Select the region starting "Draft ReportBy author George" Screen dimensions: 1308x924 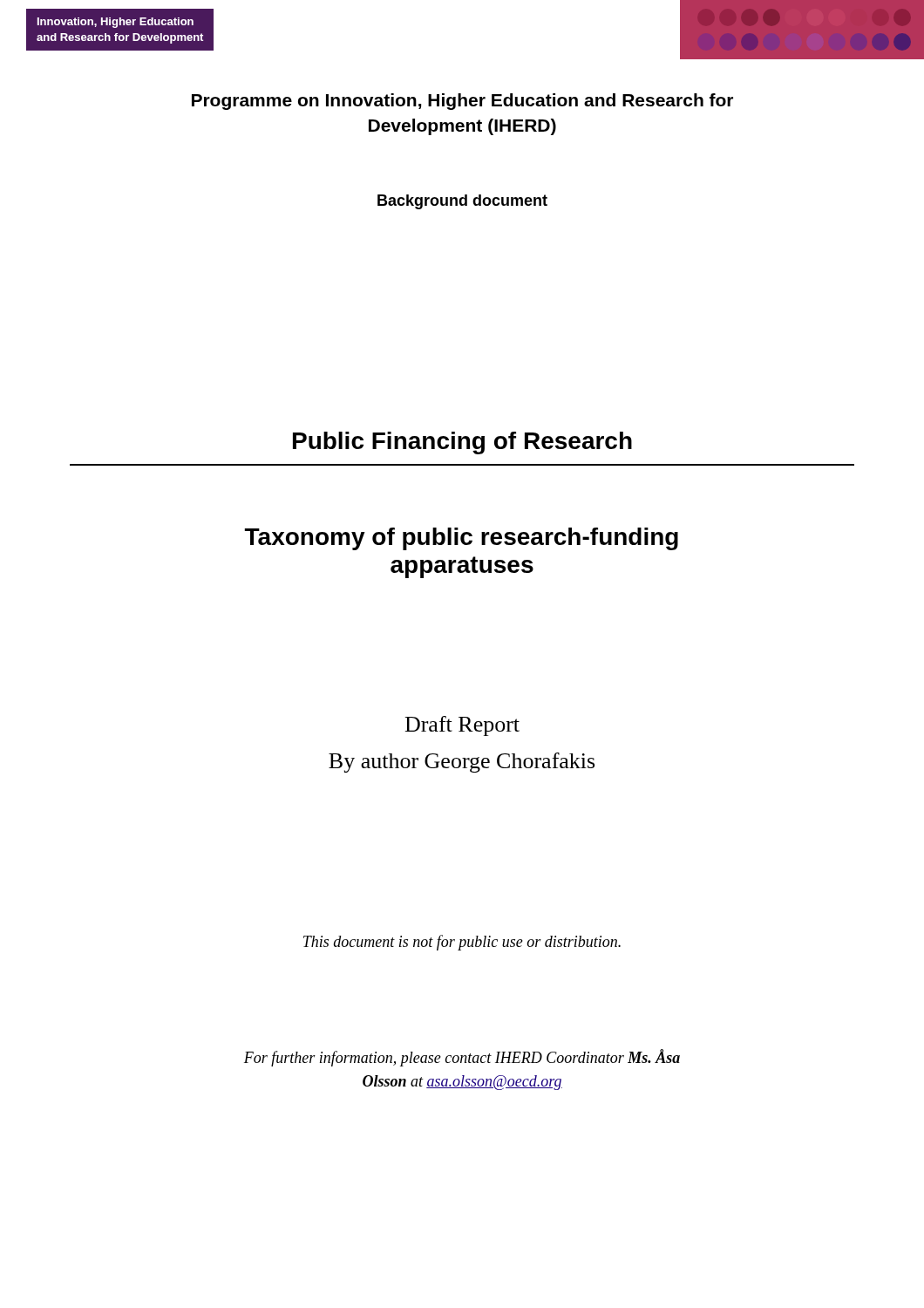coord(462,742)
